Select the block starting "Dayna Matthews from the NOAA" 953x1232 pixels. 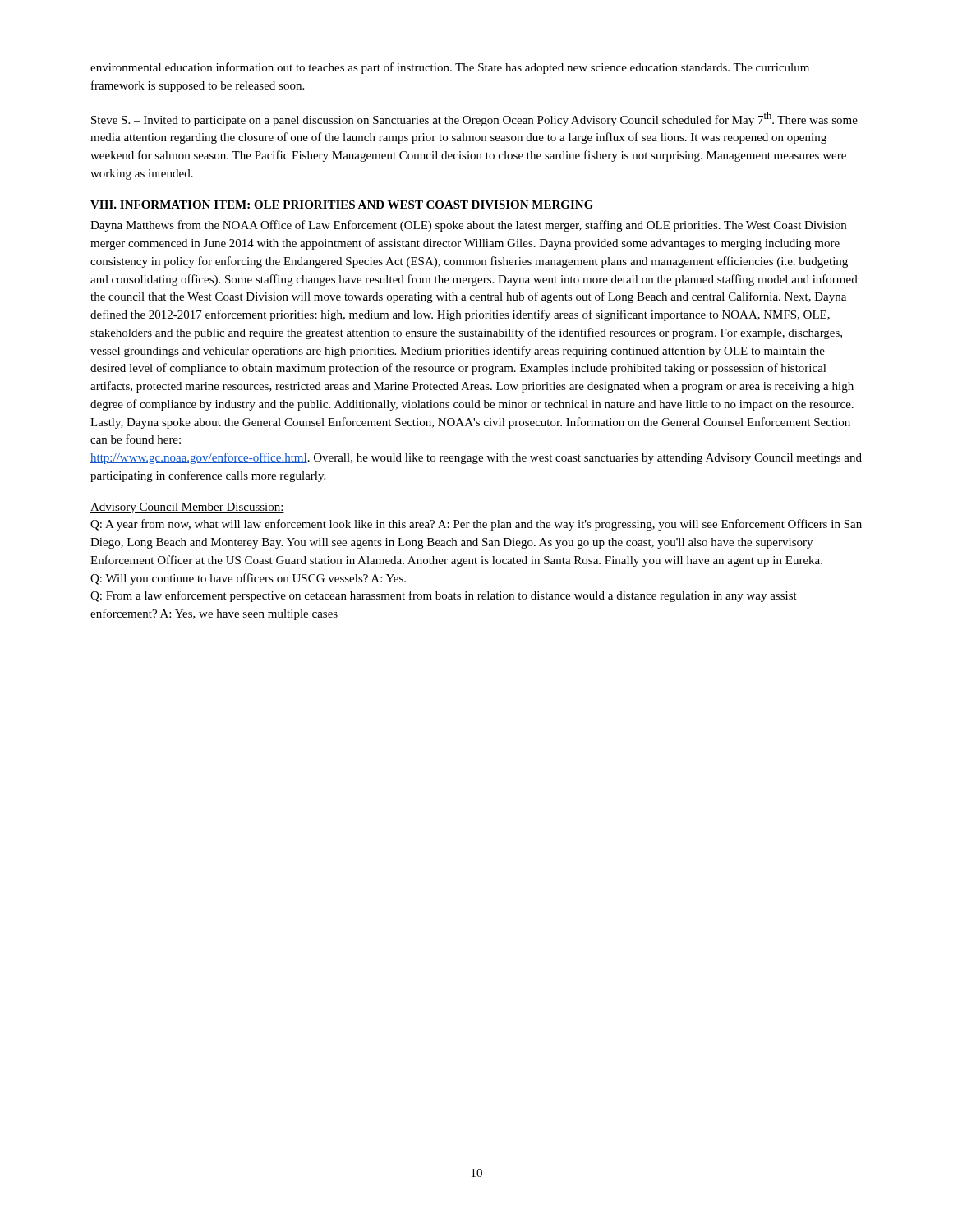tap(476, 350)
